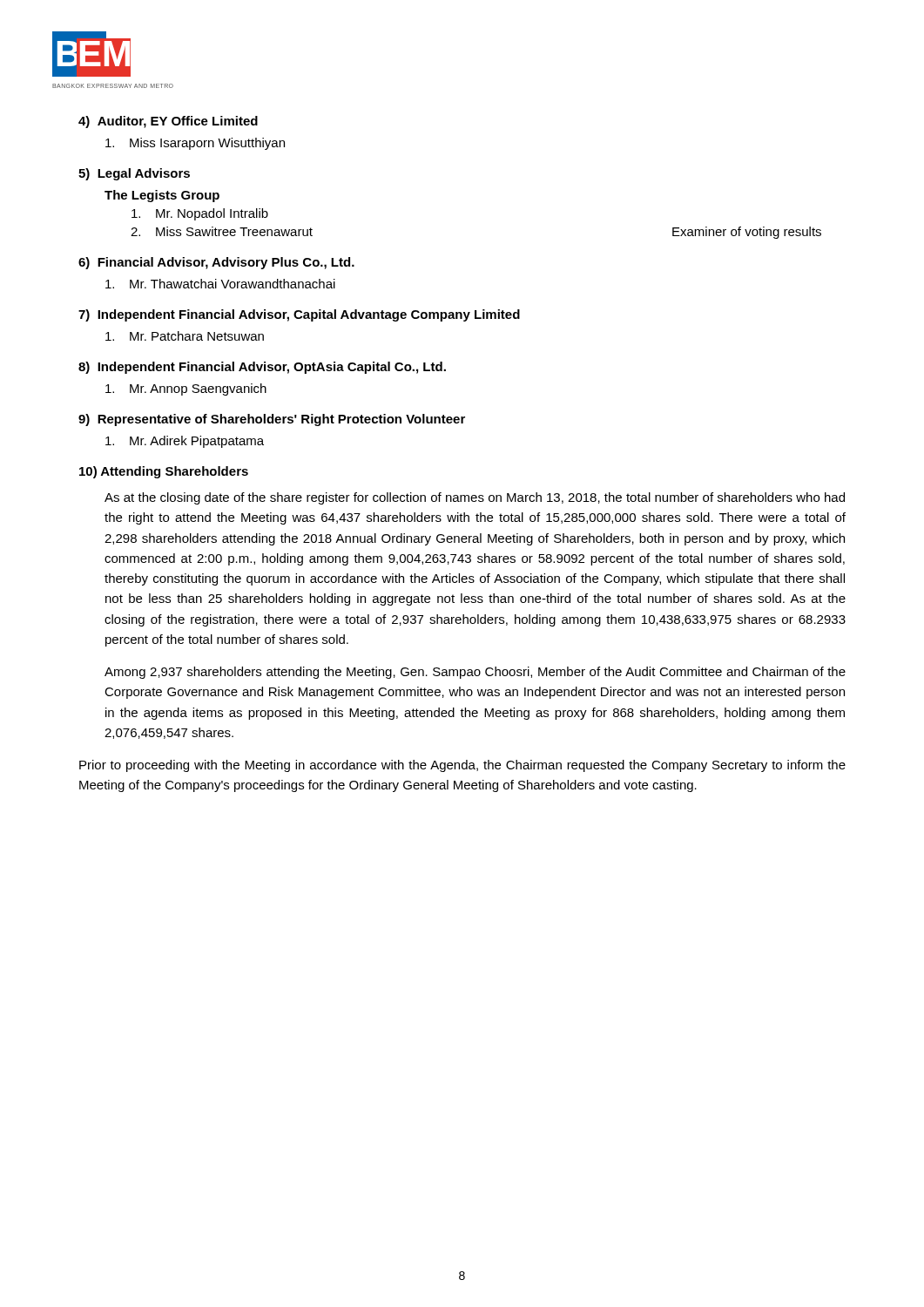This screenshot has height=1307, width=924.
Task: Locate the text "Mr. Nopadol Intralib"
Action: click(x=200, y=214)
